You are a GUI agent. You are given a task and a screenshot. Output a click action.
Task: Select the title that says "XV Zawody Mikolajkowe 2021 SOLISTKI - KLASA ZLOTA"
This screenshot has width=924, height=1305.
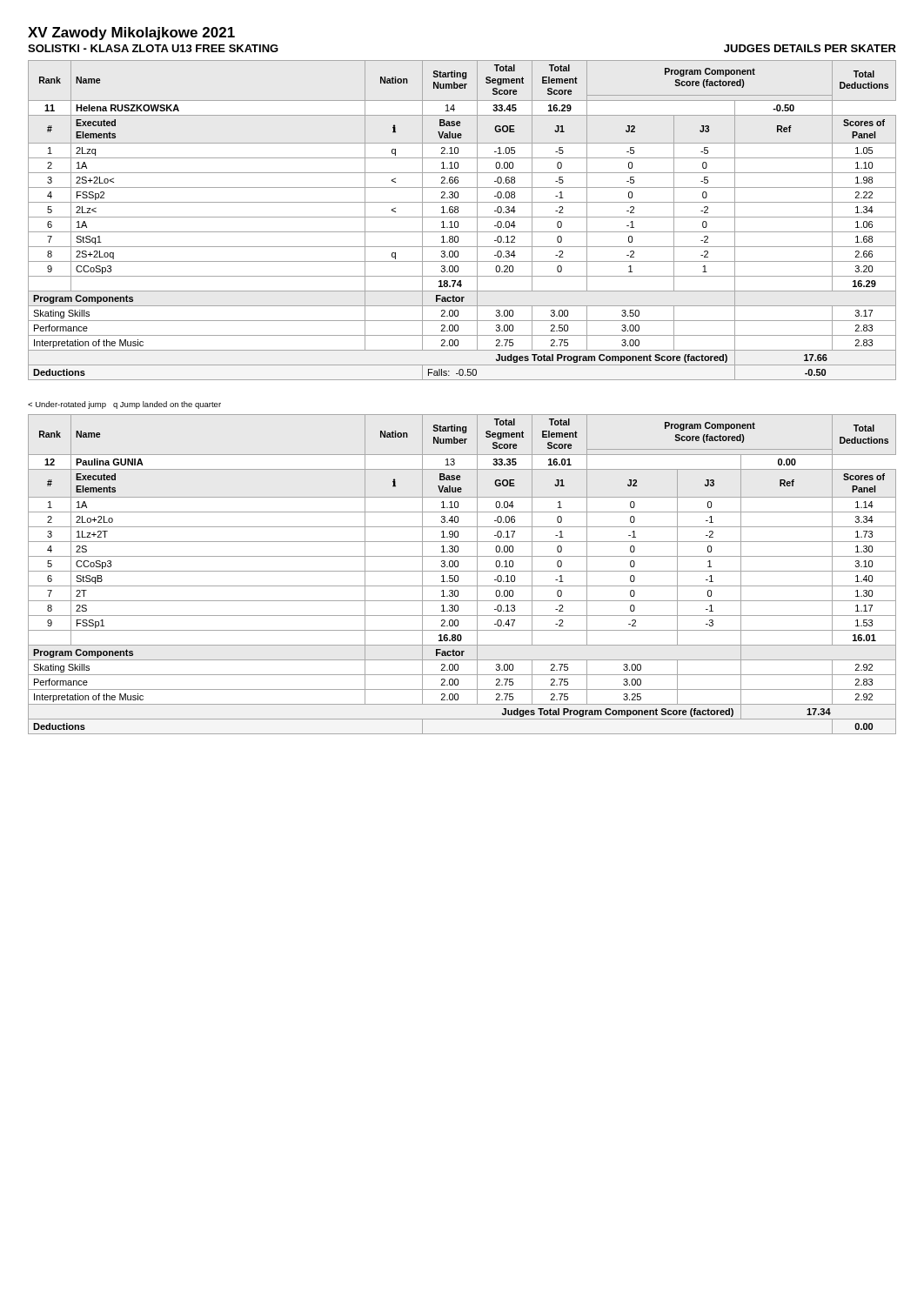coord(131,33)
